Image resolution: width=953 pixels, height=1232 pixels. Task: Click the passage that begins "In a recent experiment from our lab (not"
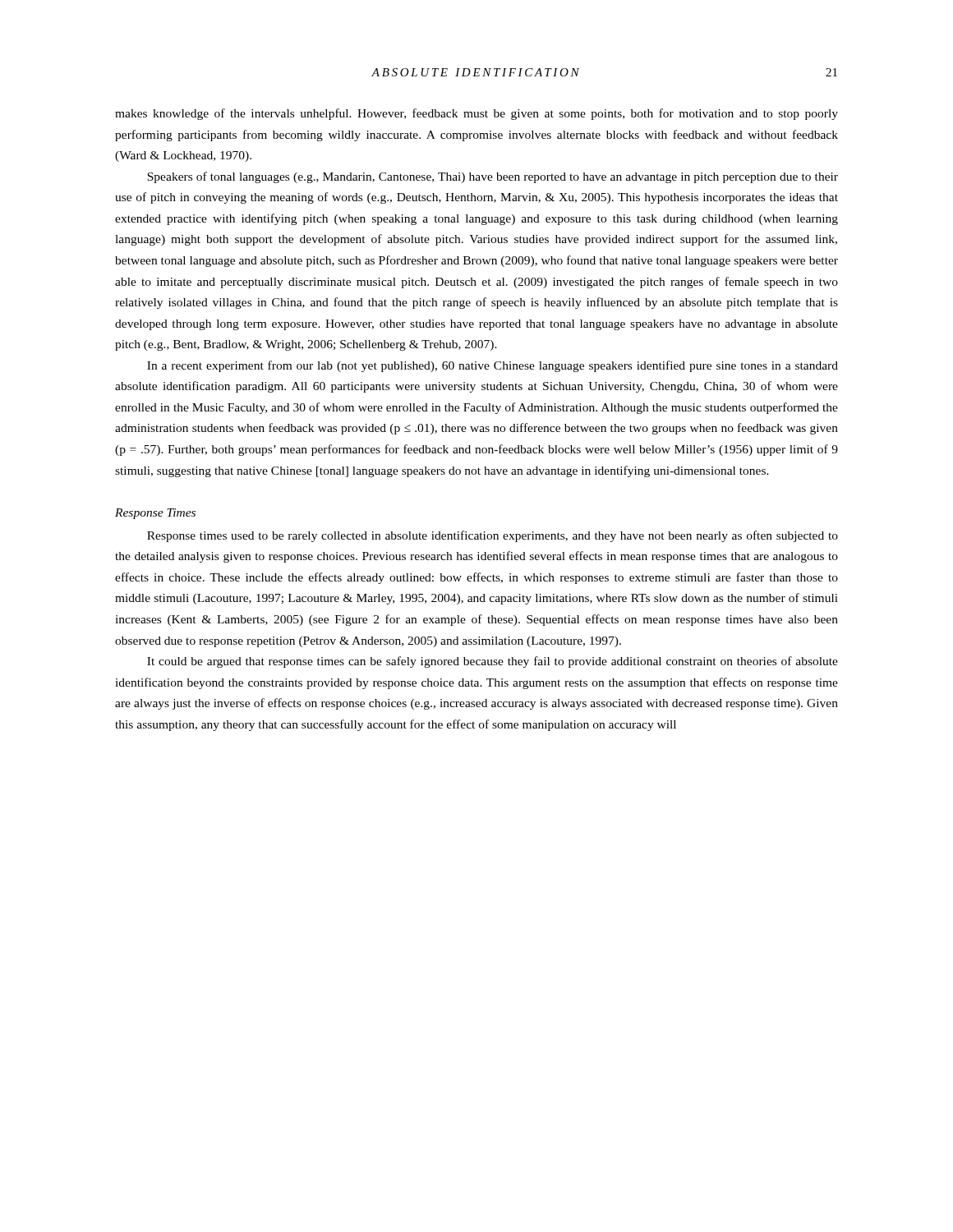click(x=476, y=418)
